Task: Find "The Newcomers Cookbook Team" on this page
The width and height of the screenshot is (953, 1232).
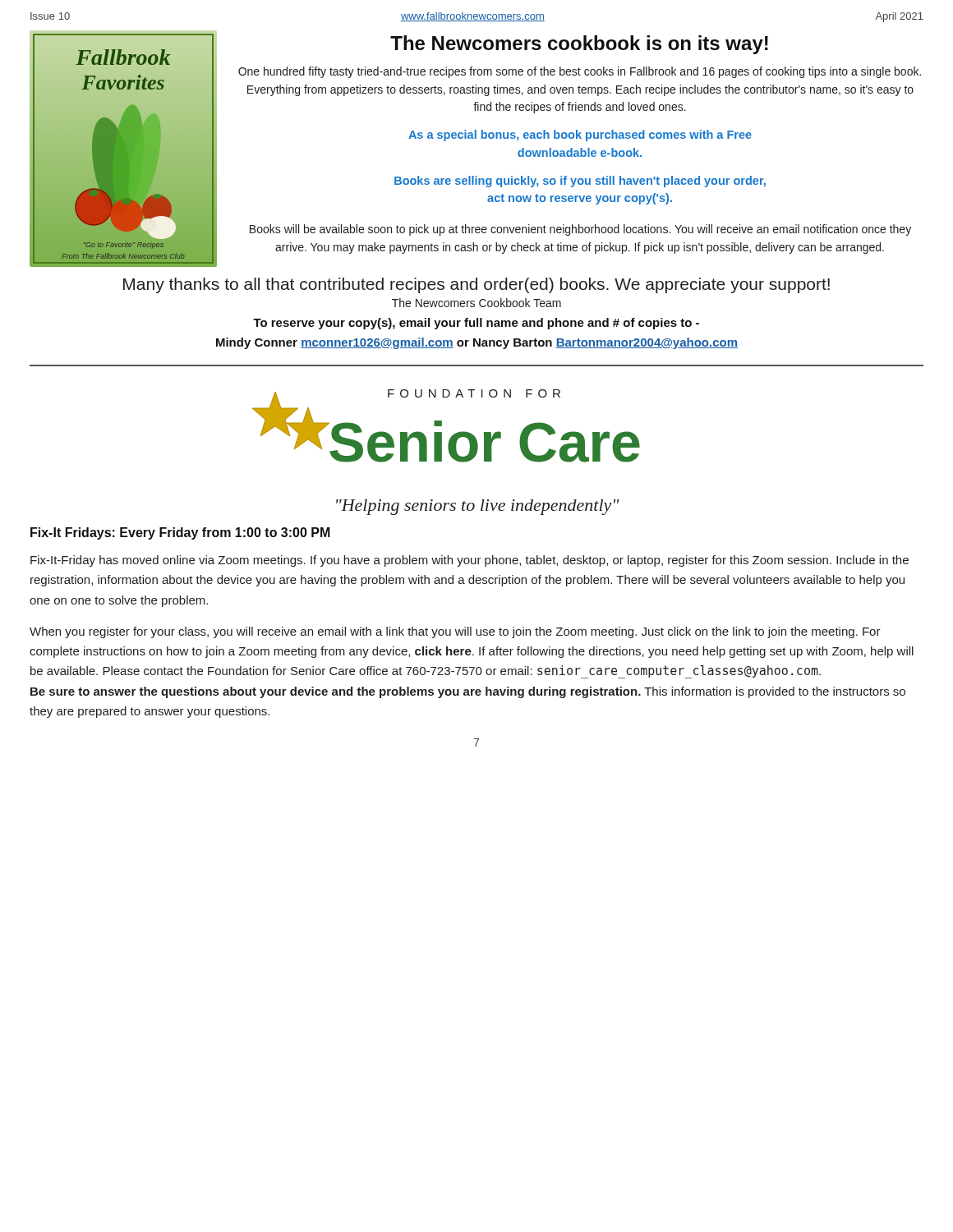Action: coord(476,303)
